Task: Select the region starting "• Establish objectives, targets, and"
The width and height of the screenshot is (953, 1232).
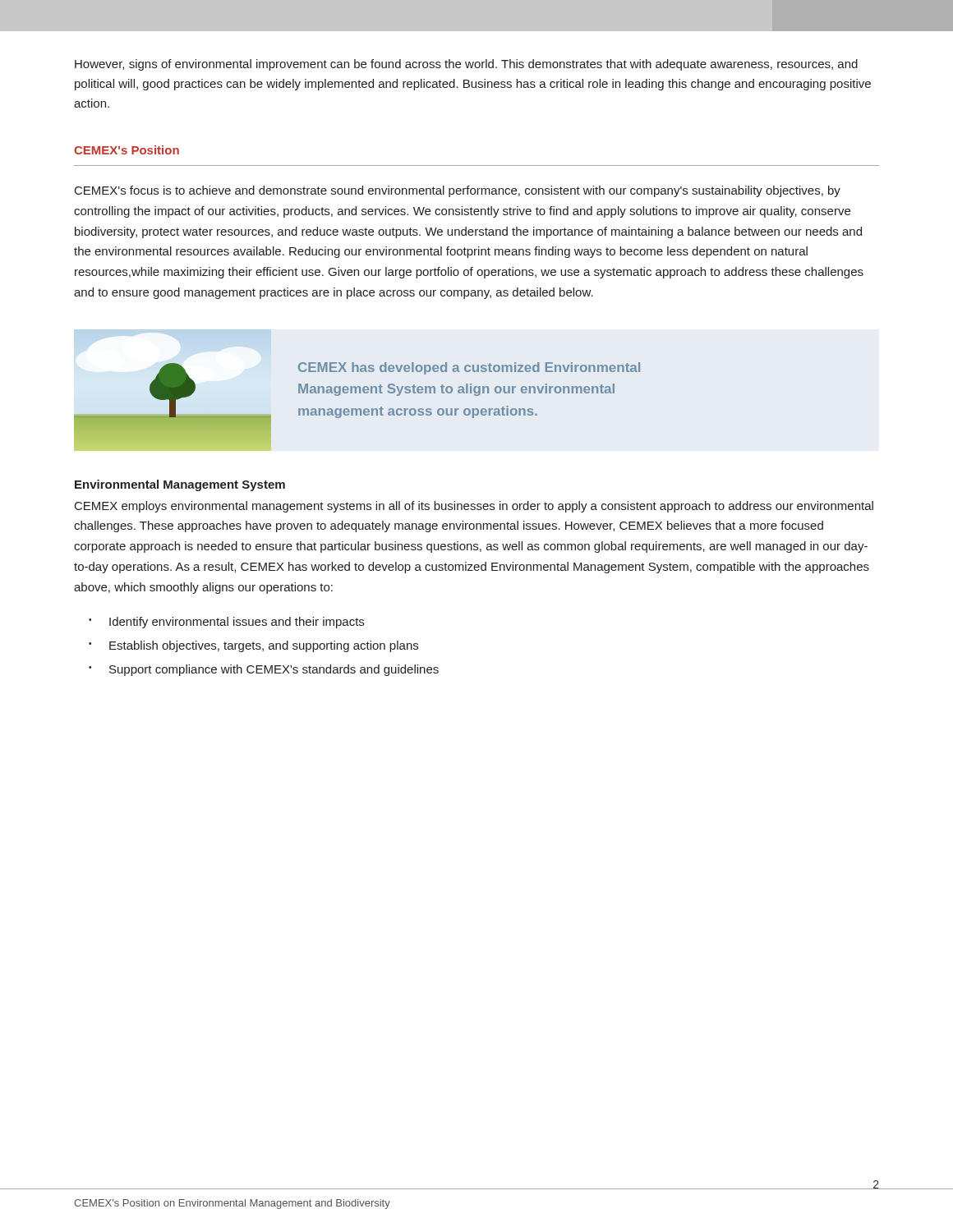Action: click(254, 646)
